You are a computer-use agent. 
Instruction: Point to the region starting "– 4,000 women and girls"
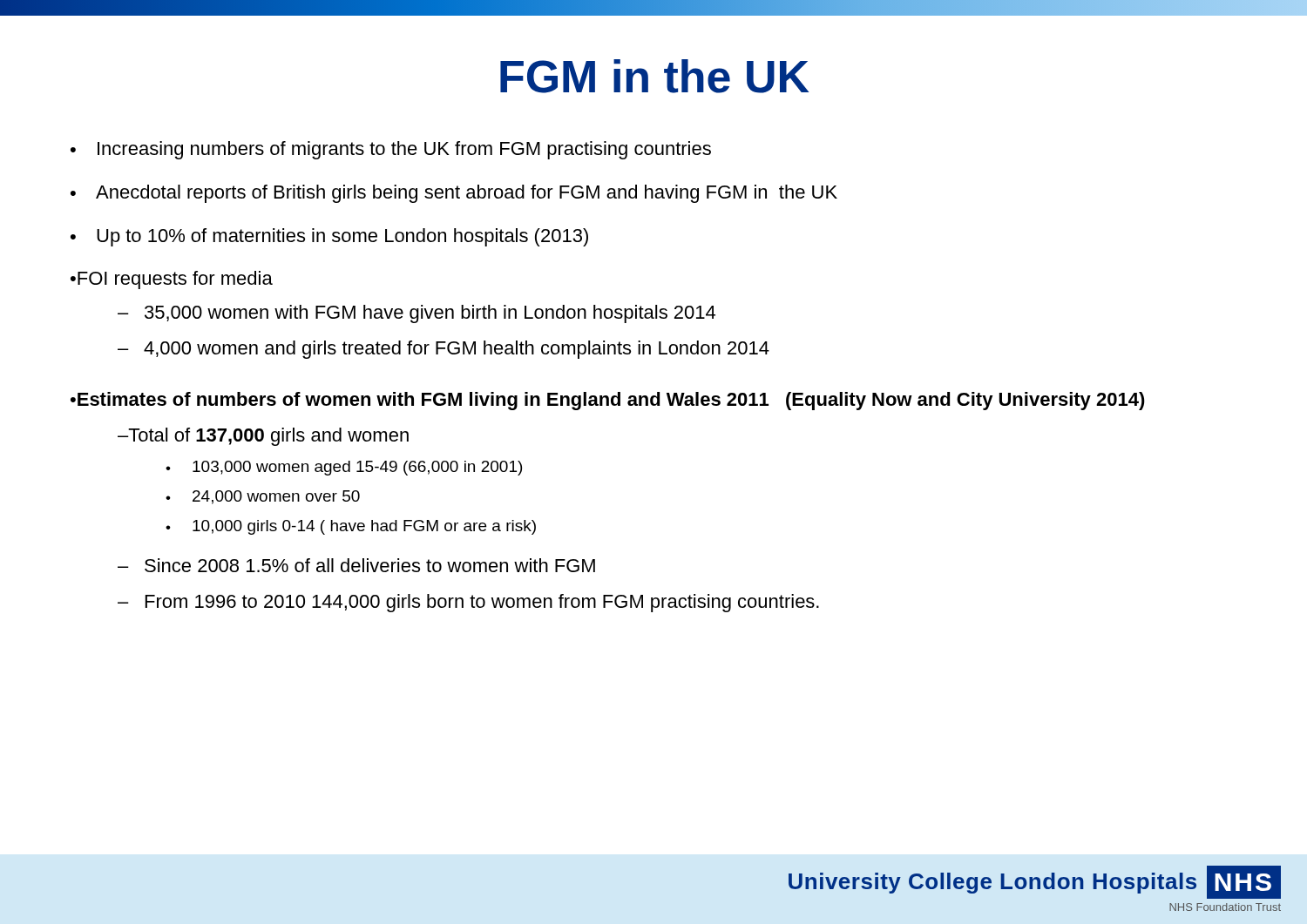tap(443, 349)
